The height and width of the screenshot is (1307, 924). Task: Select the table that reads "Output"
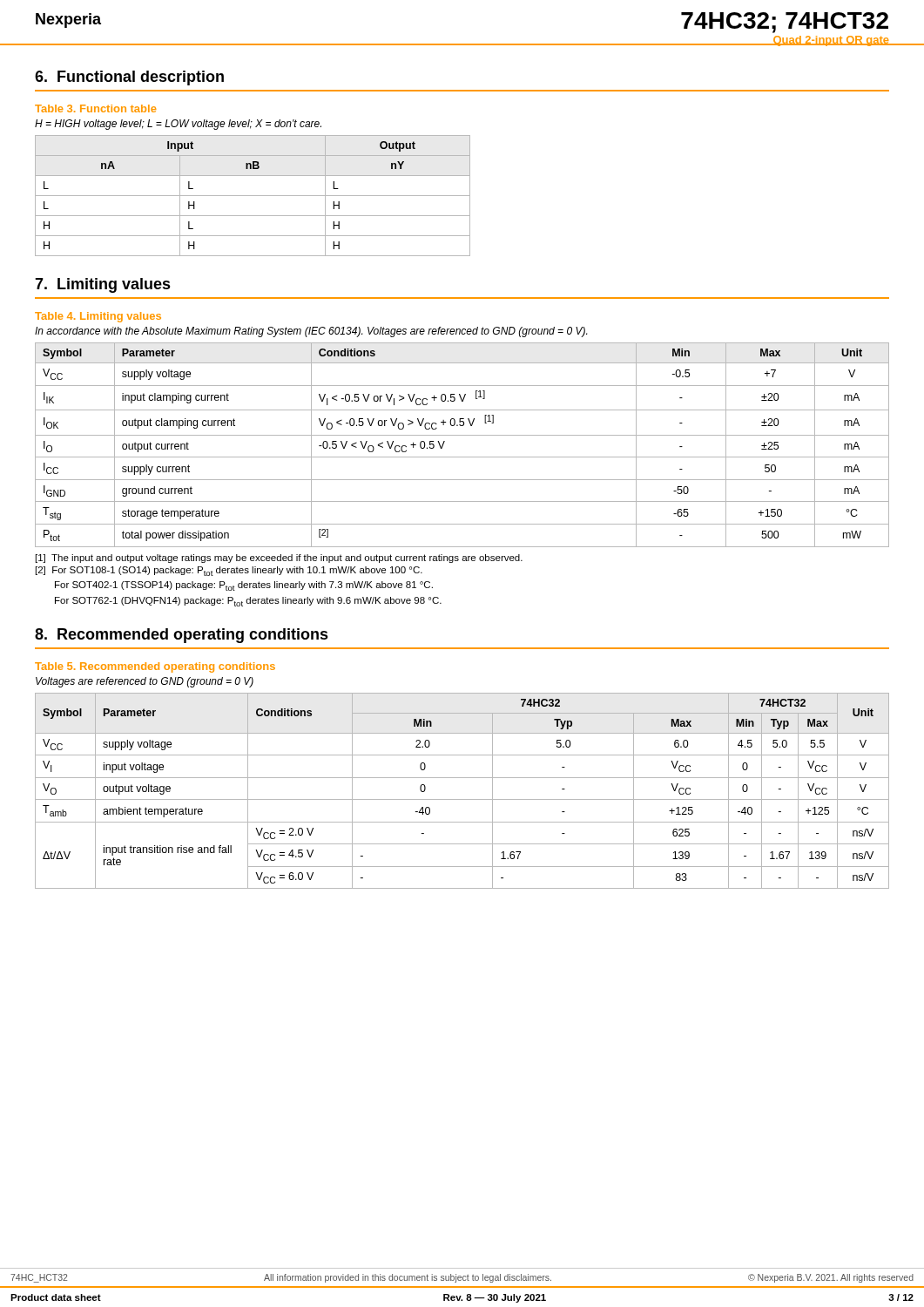[462, 196]
